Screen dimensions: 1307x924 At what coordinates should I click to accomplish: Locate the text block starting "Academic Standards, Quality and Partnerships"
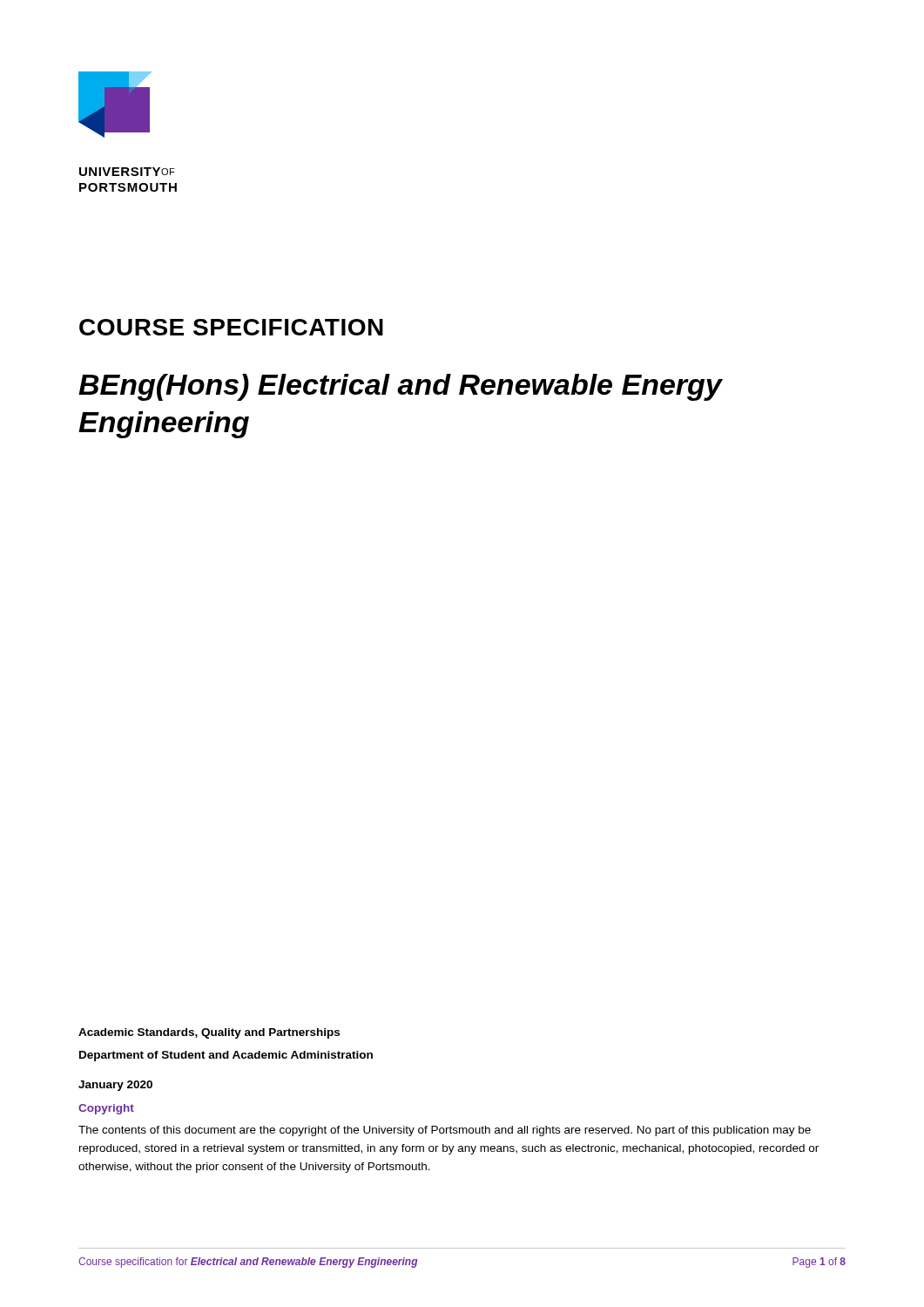(x=226, y=1043)
